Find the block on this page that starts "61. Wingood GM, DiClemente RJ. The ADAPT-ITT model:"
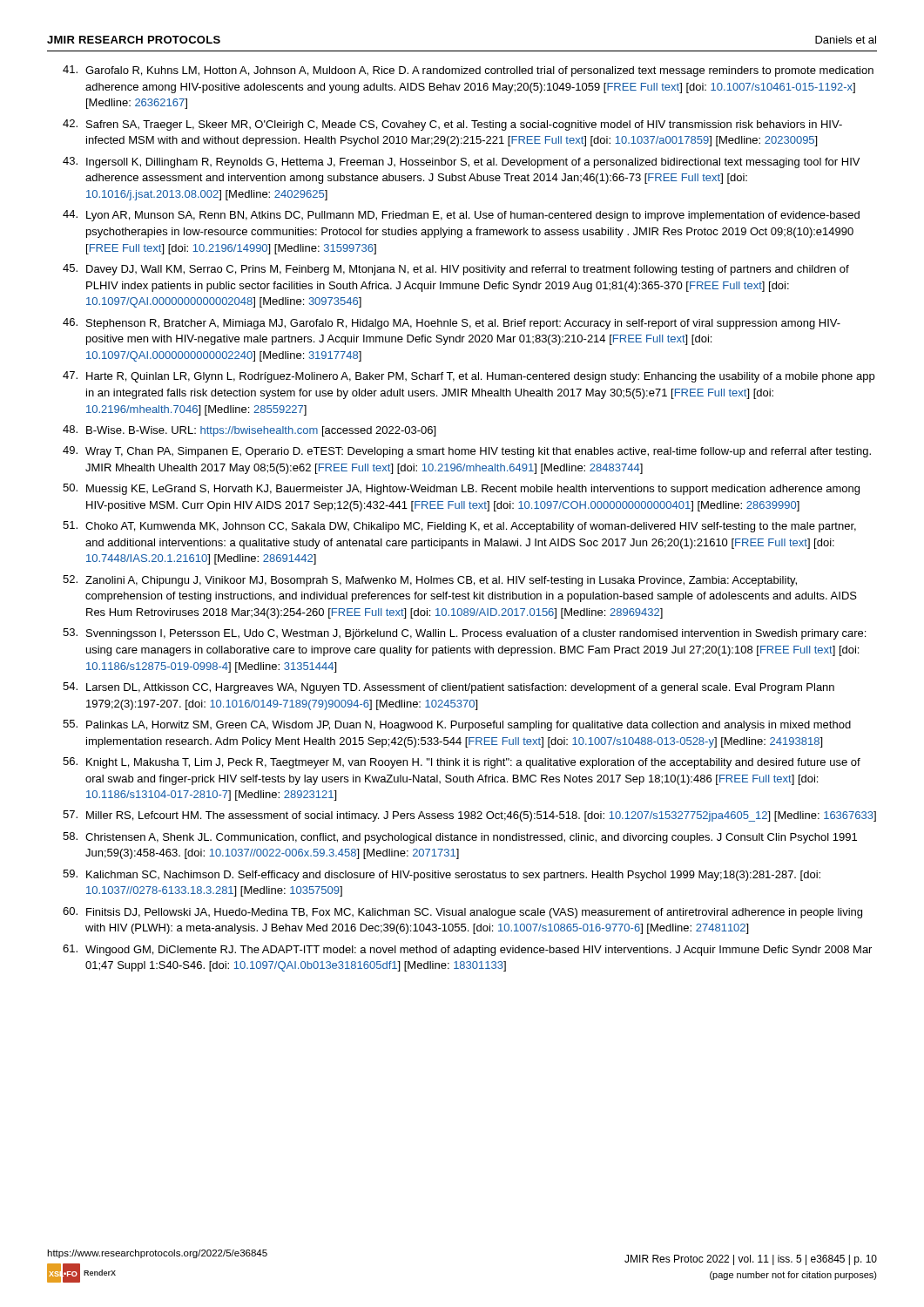The image size is (924, 1307). (x=462, y=958)
